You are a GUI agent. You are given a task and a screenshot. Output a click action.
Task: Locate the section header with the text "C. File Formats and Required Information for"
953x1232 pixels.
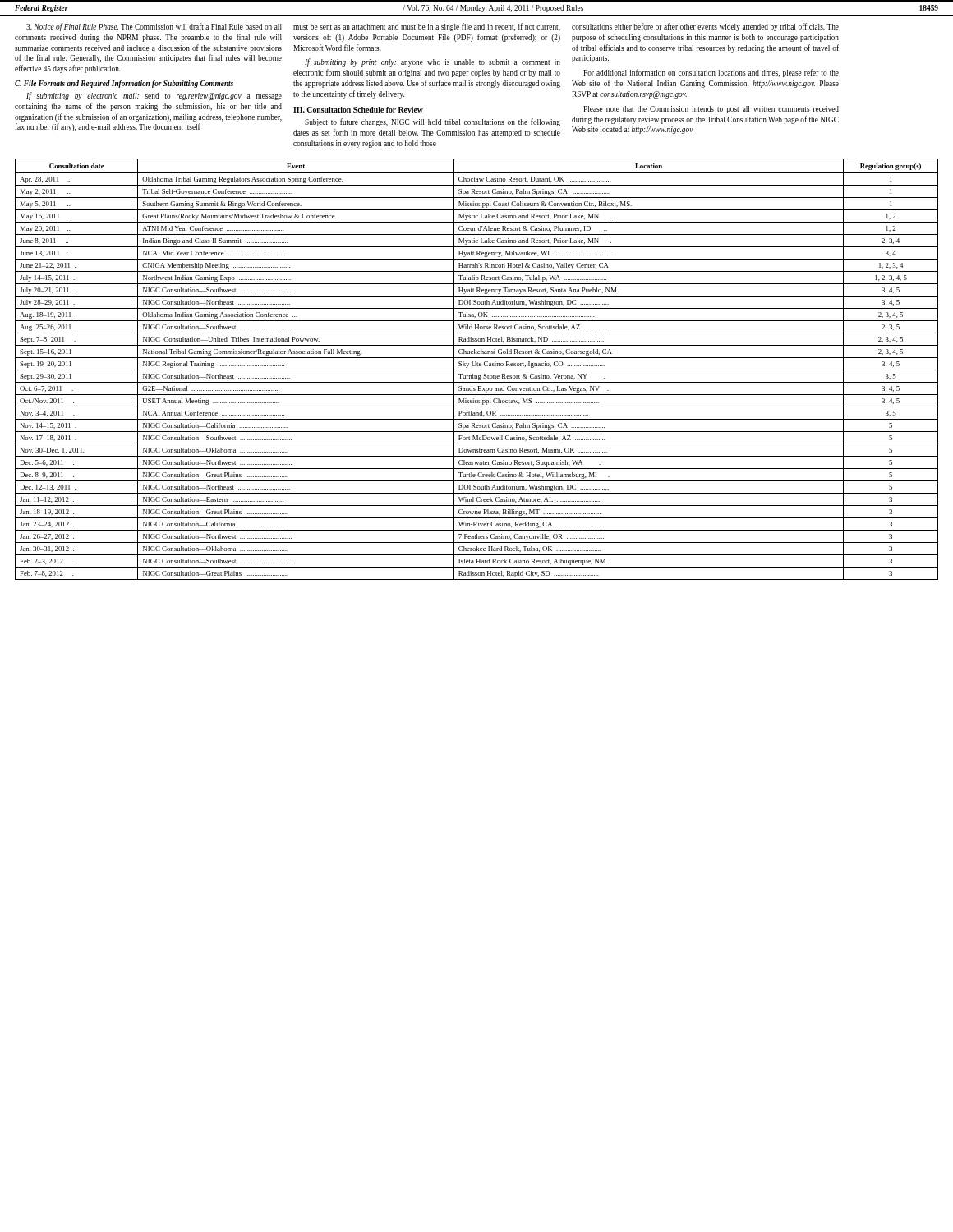click(x=148, y=84)
